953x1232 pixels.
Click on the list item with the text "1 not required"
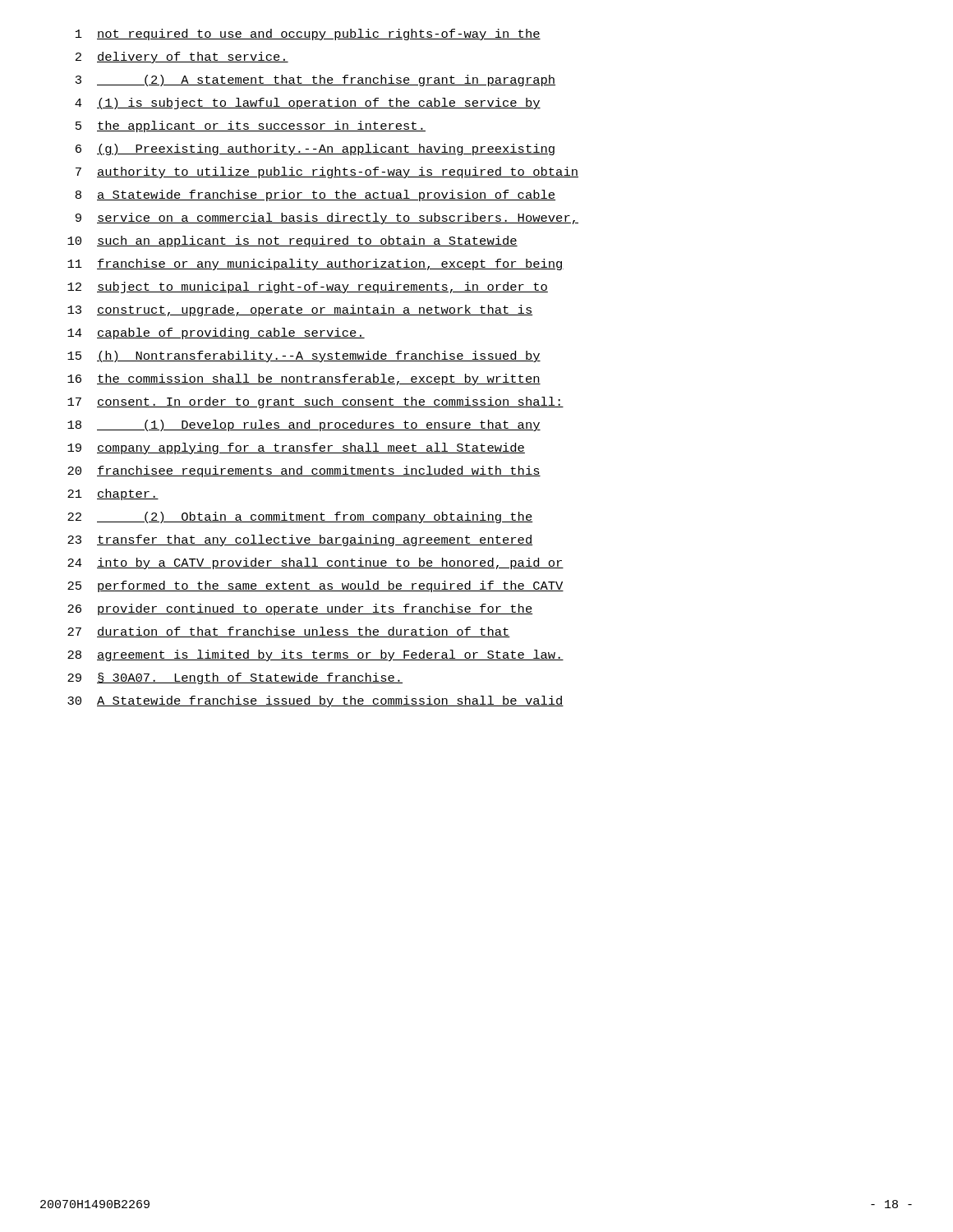tap(476, 34)
